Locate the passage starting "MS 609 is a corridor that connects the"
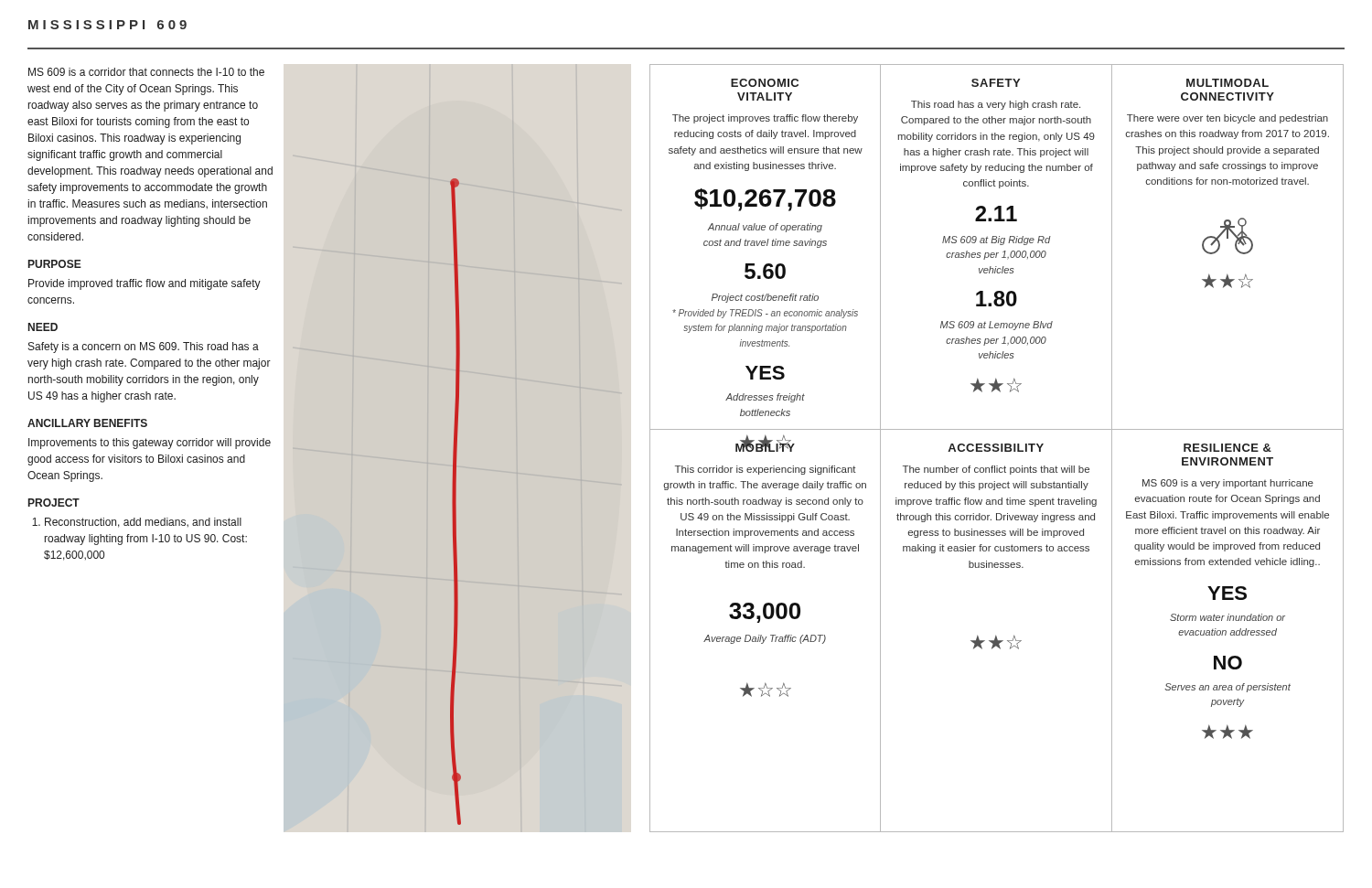1372x888 pixels. click(150, 155)
